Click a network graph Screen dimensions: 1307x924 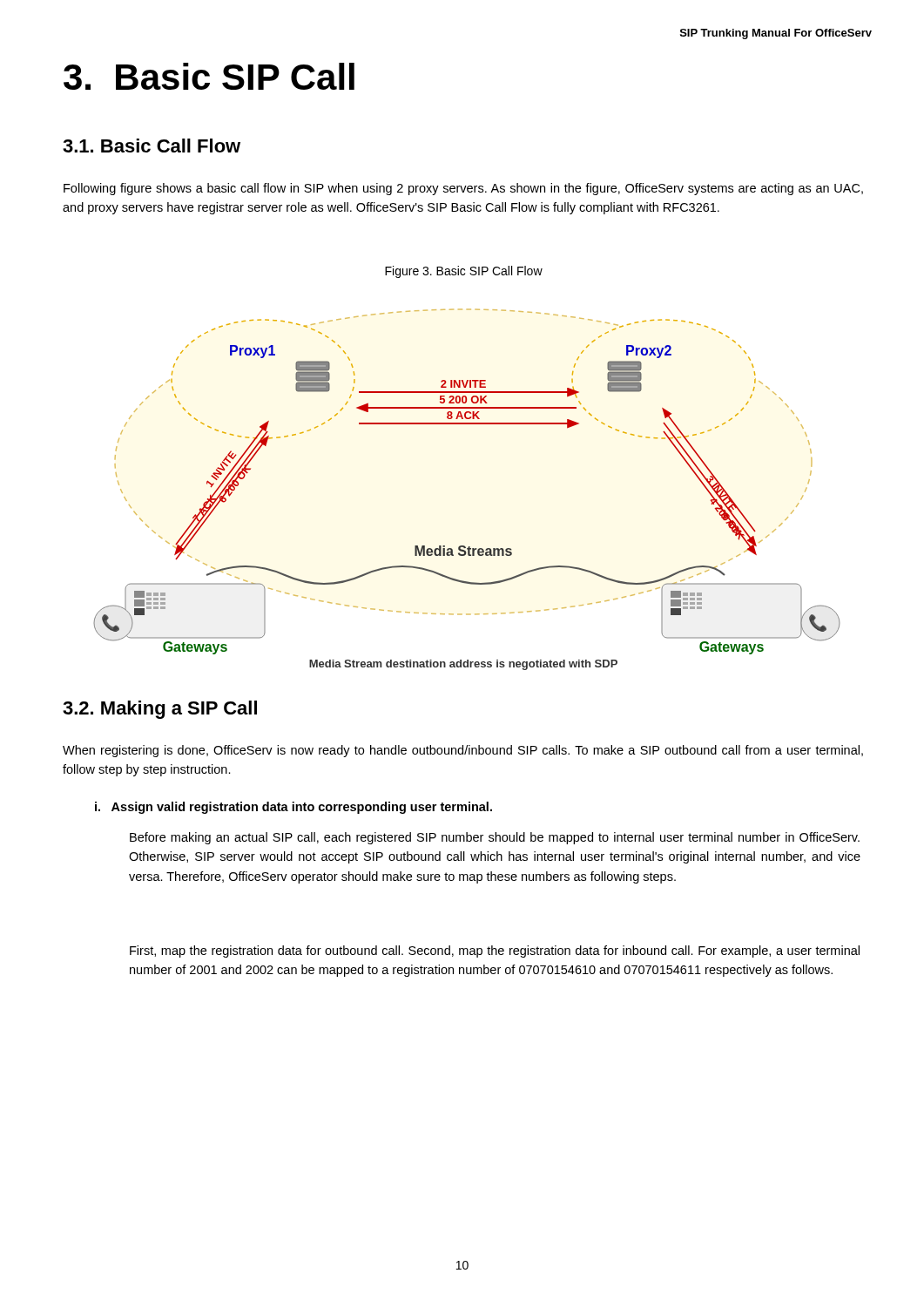(463, 479)
